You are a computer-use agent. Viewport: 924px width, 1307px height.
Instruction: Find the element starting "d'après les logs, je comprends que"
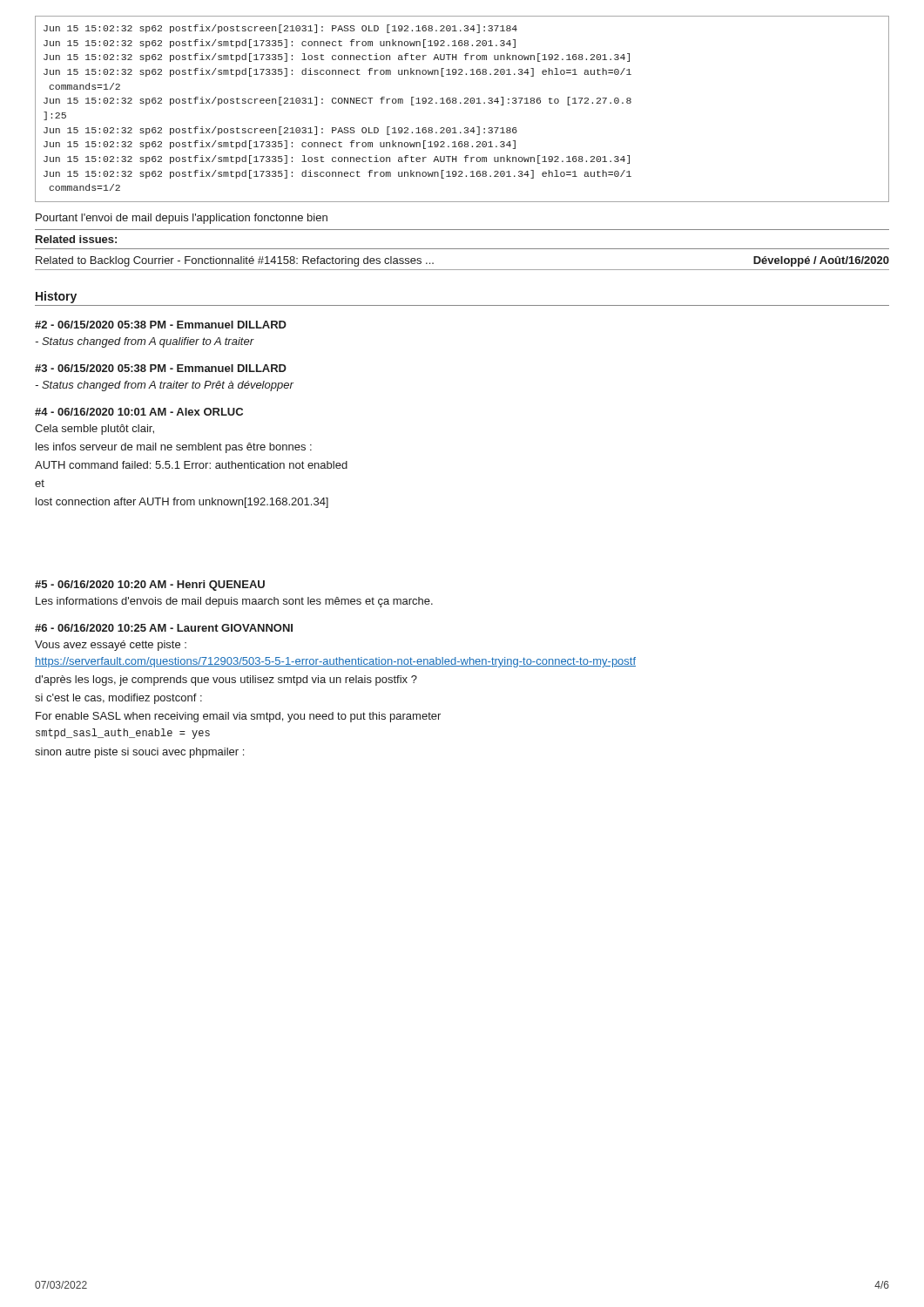coord(226,679)
